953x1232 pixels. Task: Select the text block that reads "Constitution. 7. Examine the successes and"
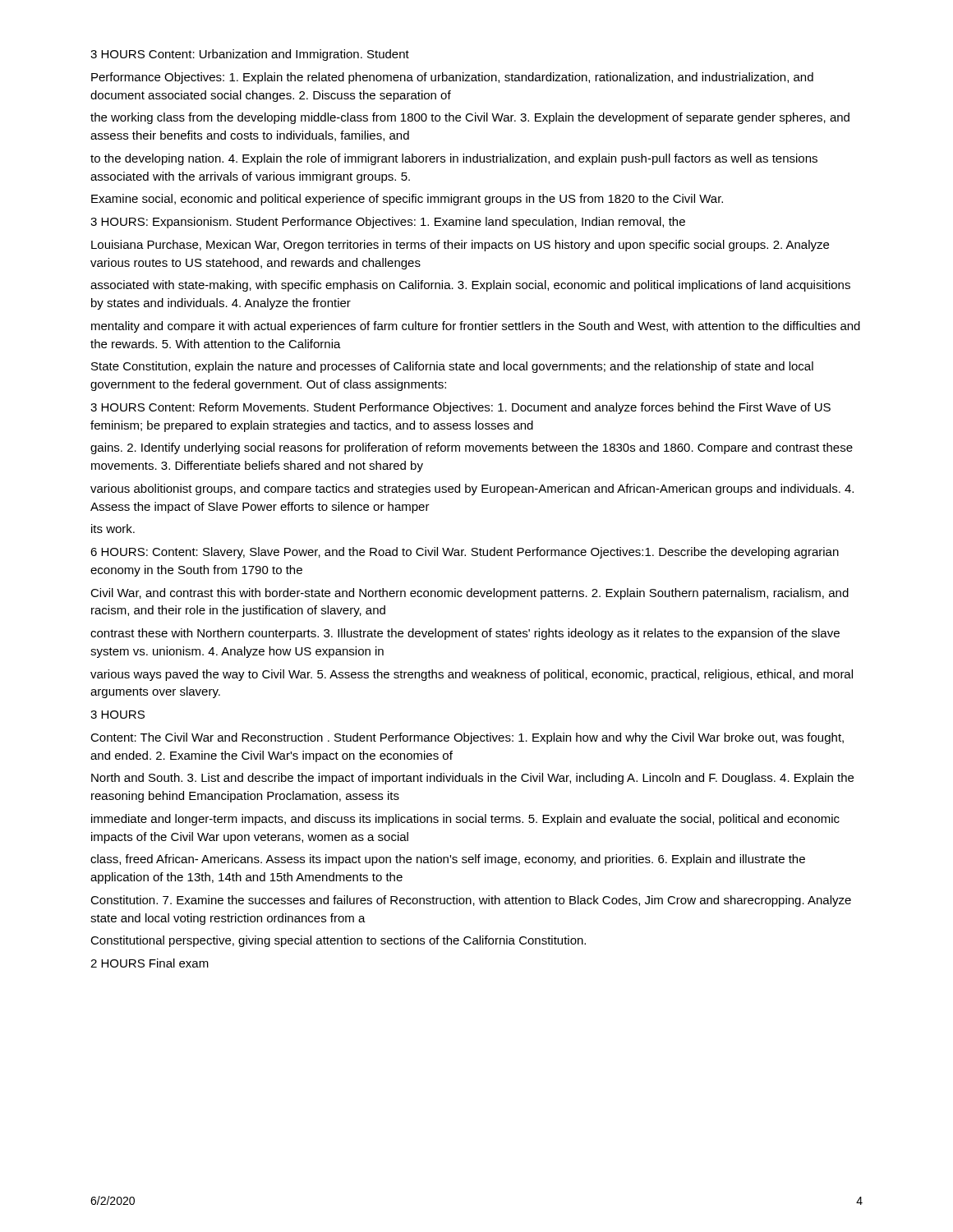471,908
